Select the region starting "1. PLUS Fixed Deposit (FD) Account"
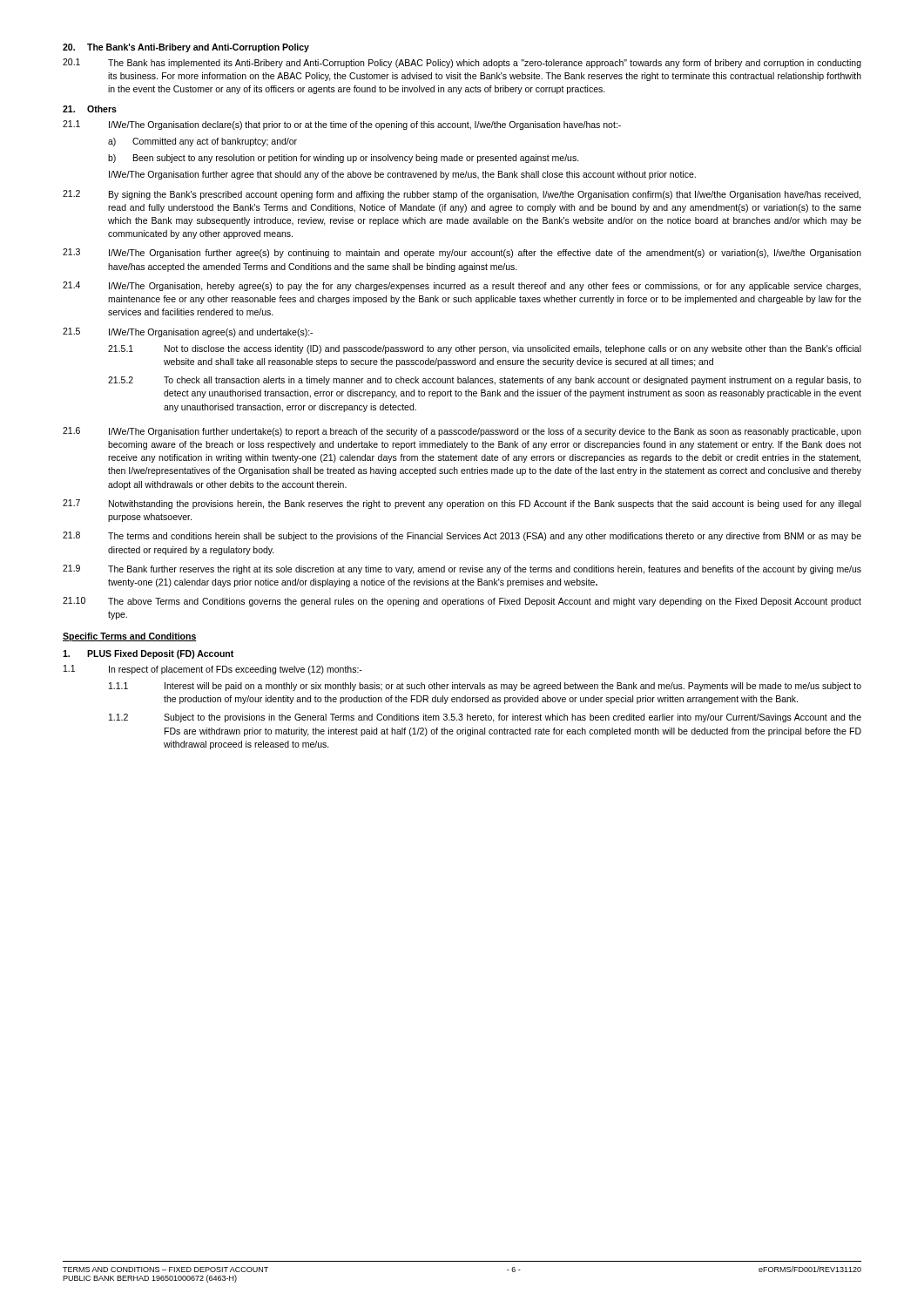 point(148,654)
